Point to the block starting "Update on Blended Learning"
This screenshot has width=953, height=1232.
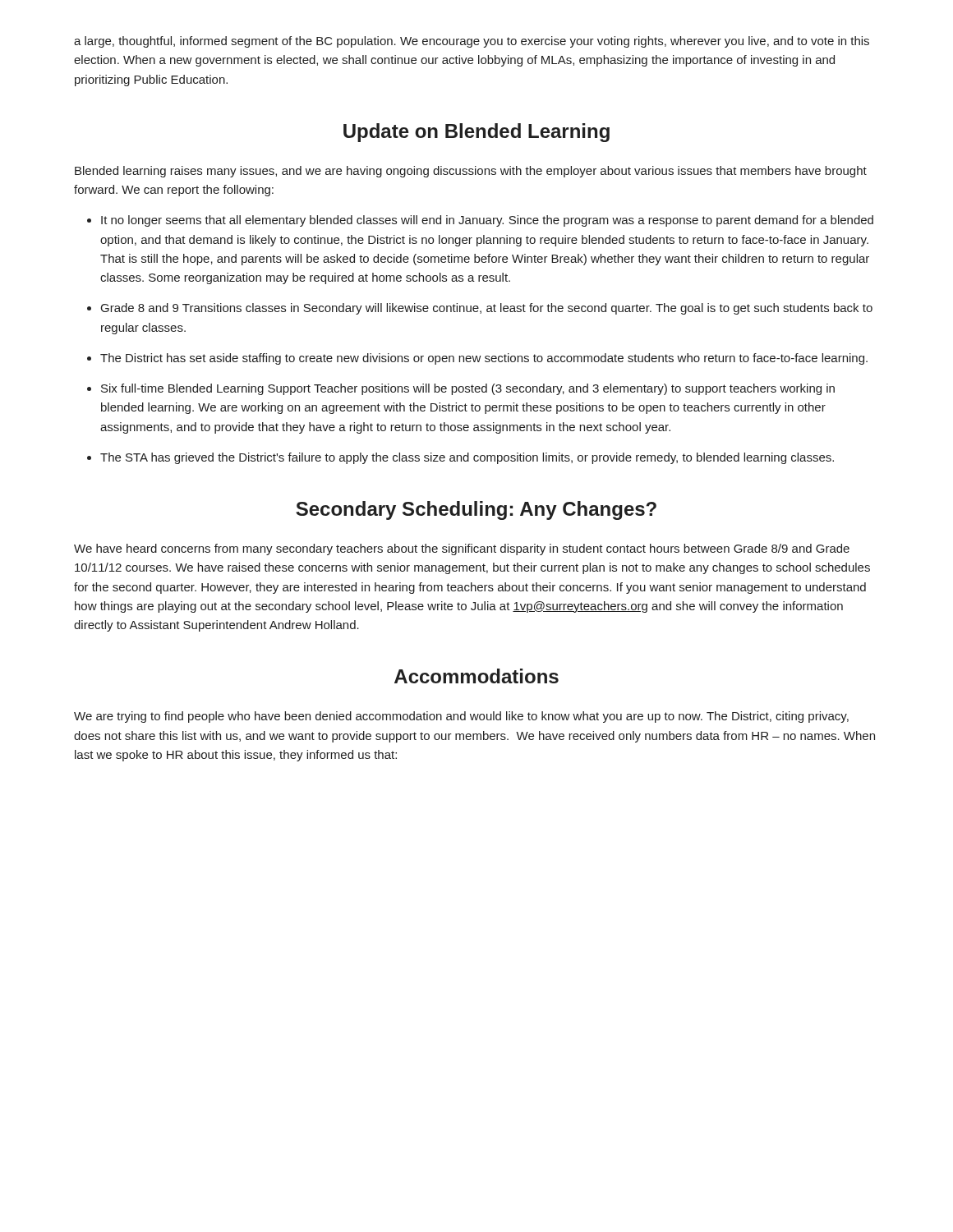[476, 131]
